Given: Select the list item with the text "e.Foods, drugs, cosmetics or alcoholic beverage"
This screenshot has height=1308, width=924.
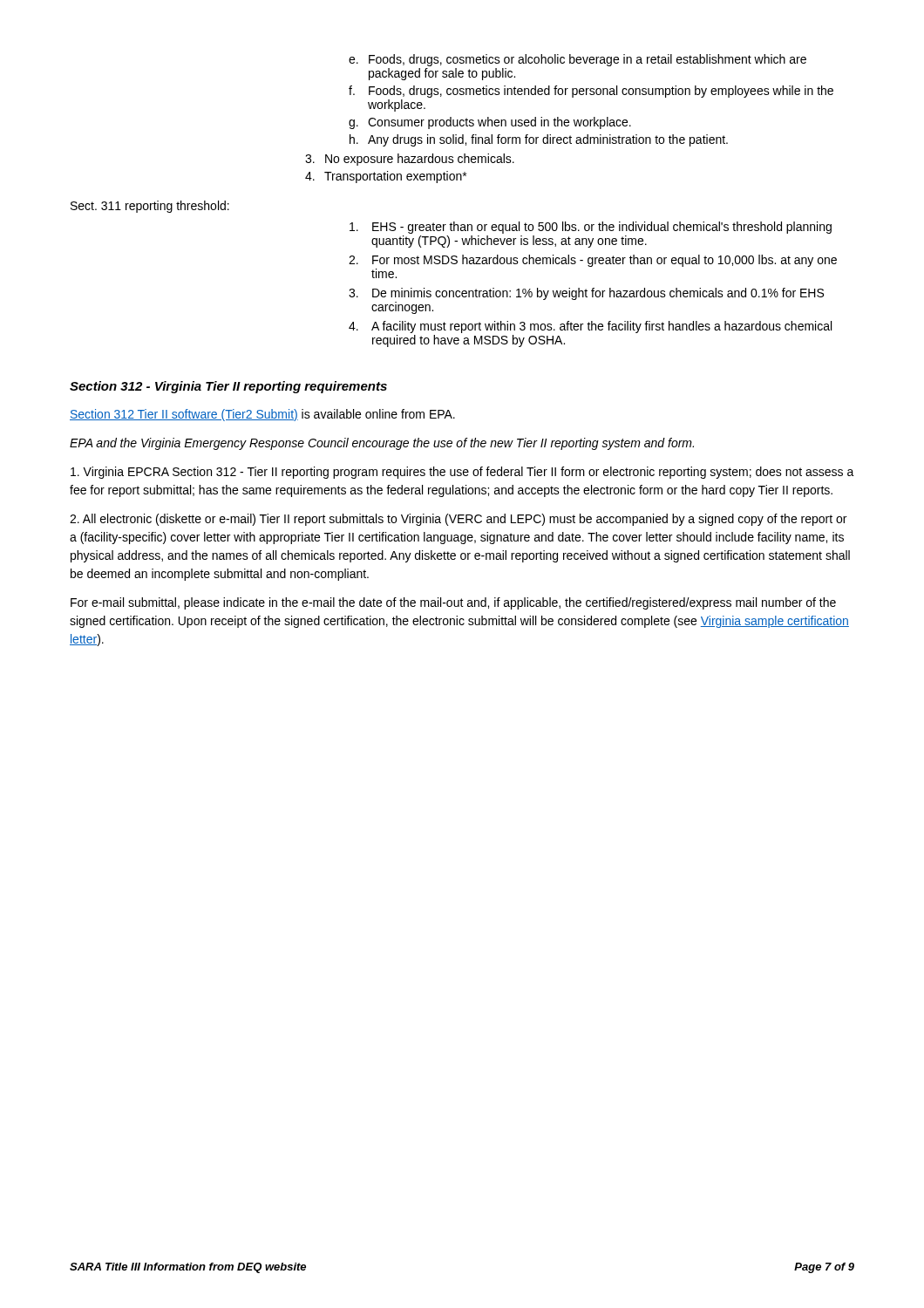Looking at the screenshot, I should 601,66.
